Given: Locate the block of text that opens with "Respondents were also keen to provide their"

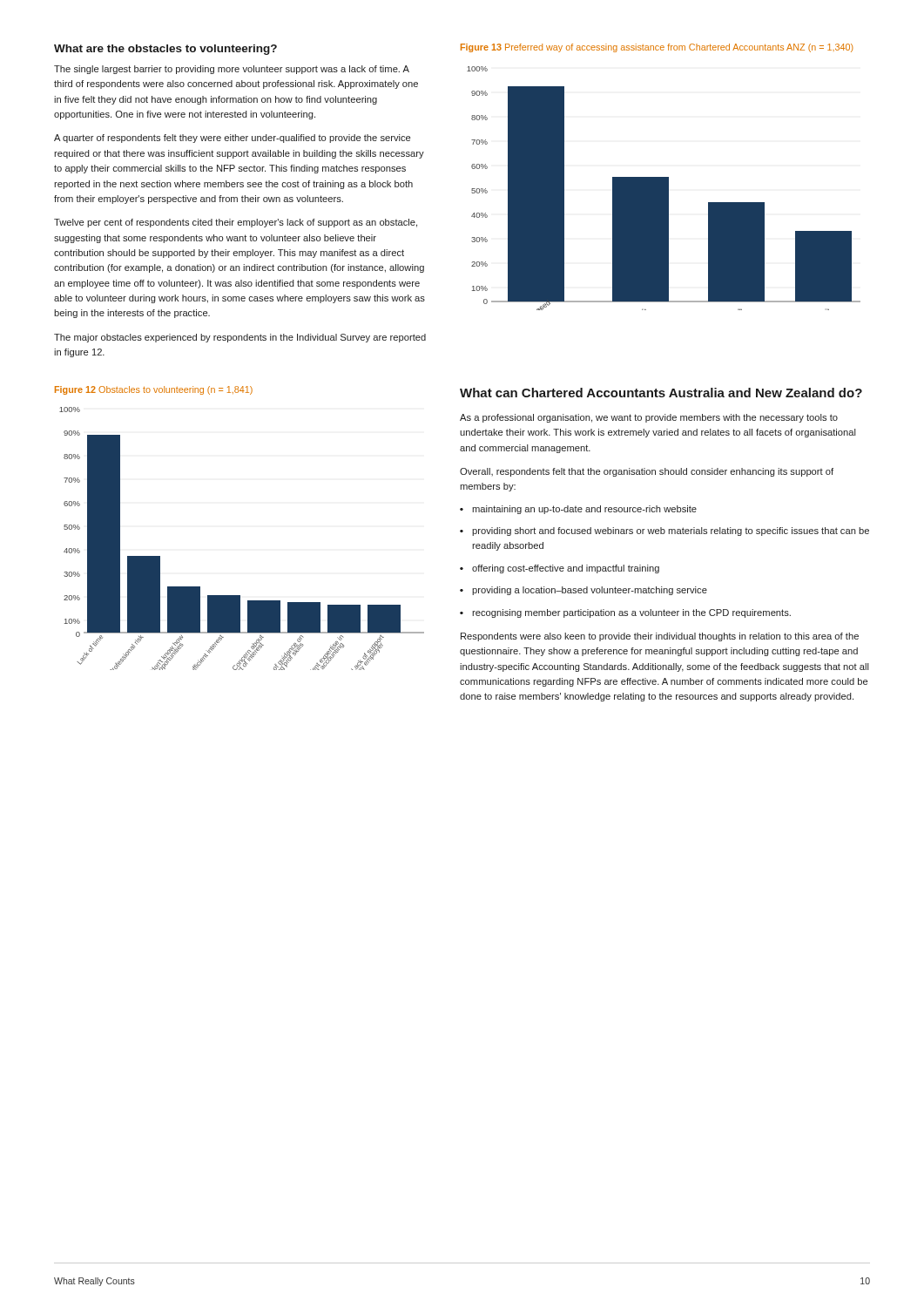Looking at the screenshot, I should coord(664,666).
